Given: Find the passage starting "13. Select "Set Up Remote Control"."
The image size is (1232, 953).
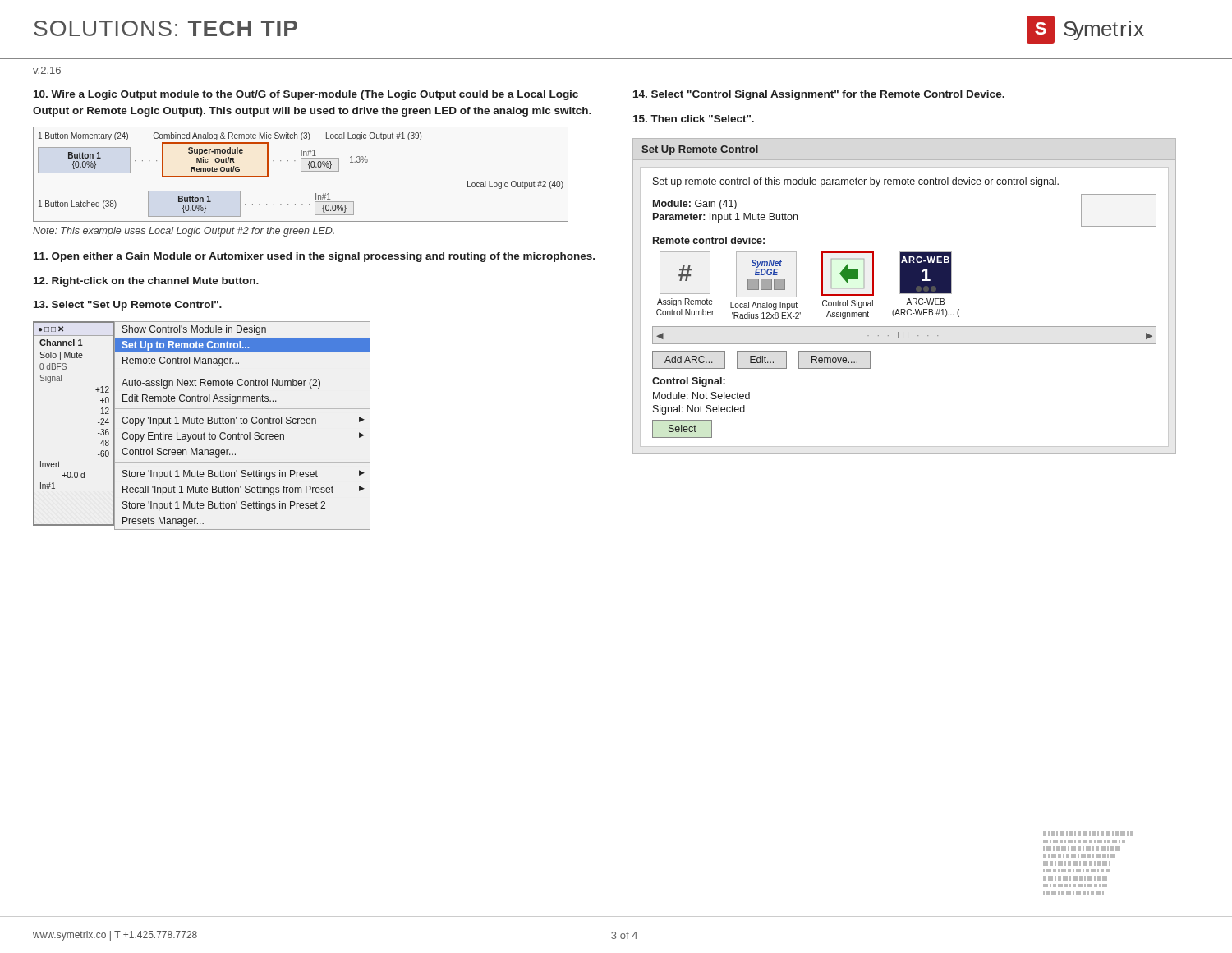Looking at the screenshot, I should click(127, 305).
